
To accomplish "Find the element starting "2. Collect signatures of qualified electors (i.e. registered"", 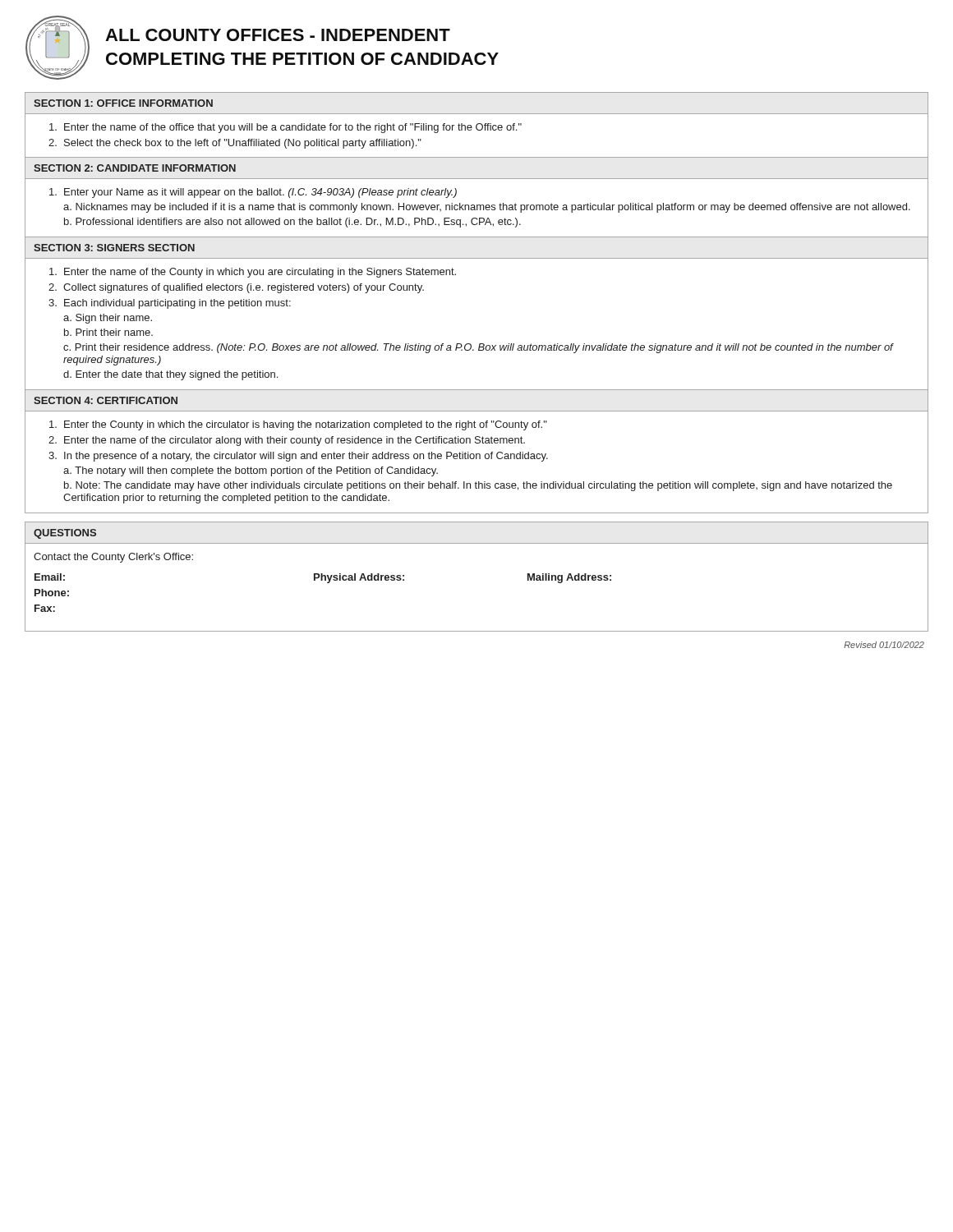I will tap(237, 287).
